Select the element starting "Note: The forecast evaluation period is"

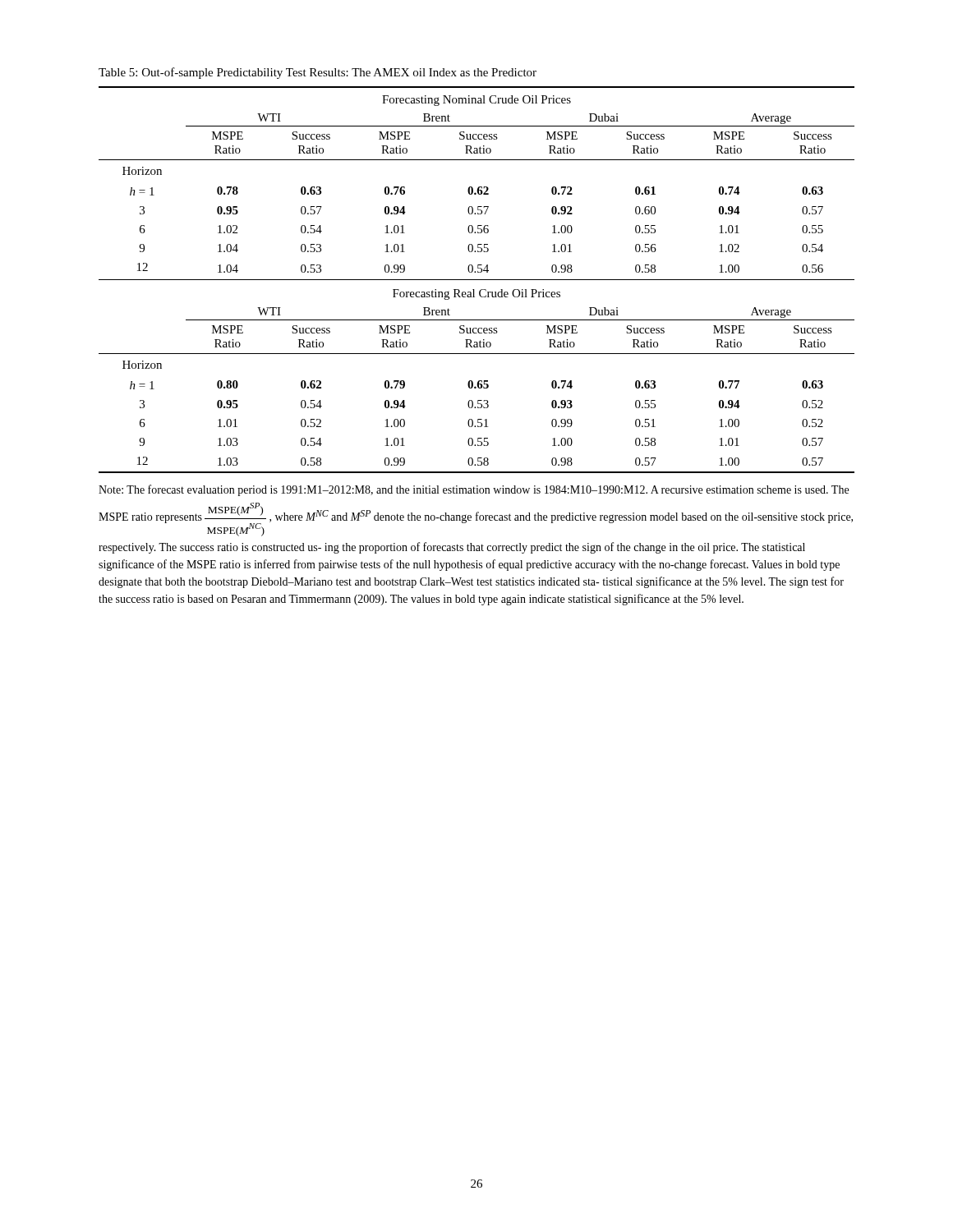(x=476, y=544)
